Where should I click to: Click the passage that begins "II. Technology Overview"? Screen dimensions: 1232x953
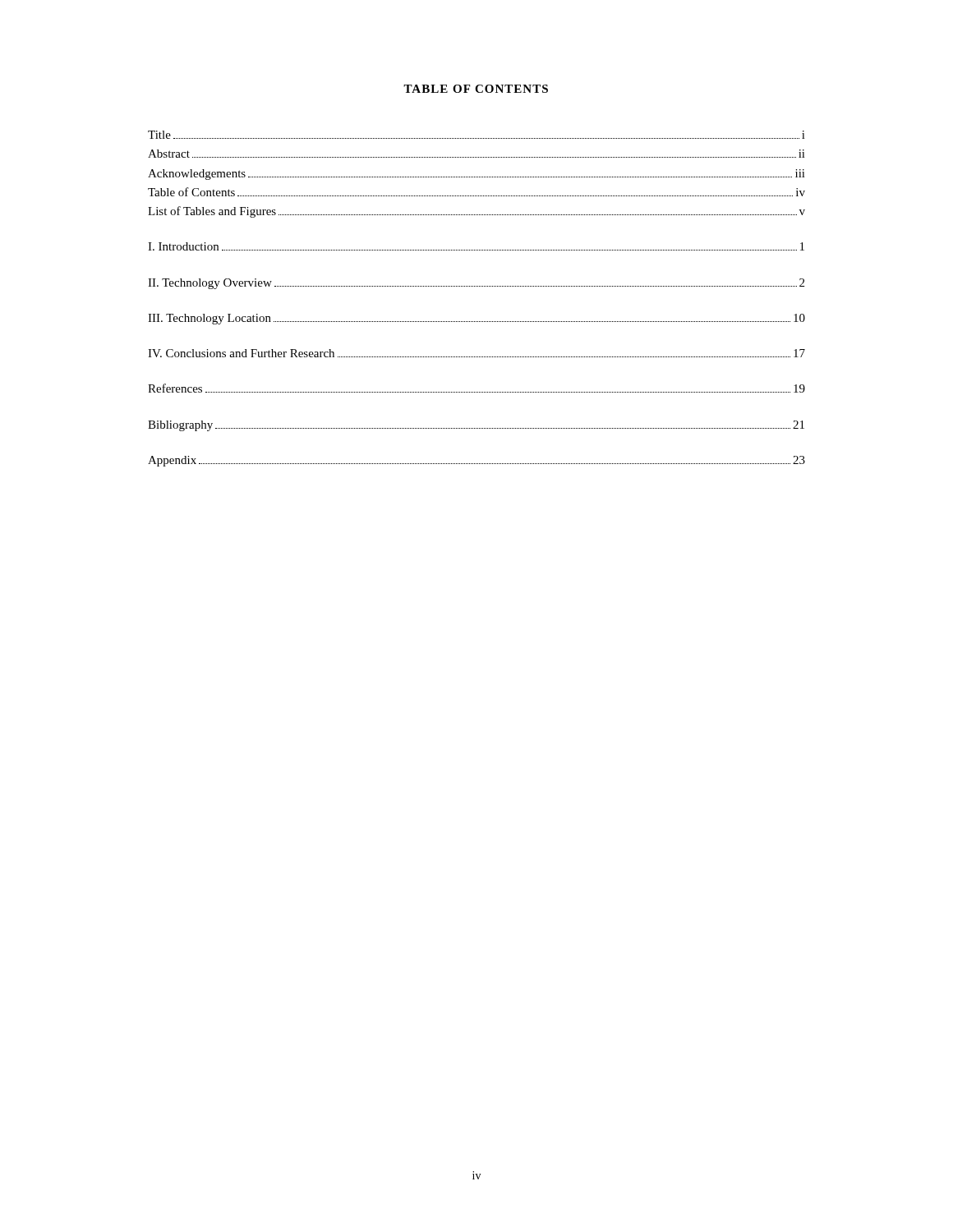point(476,283)
